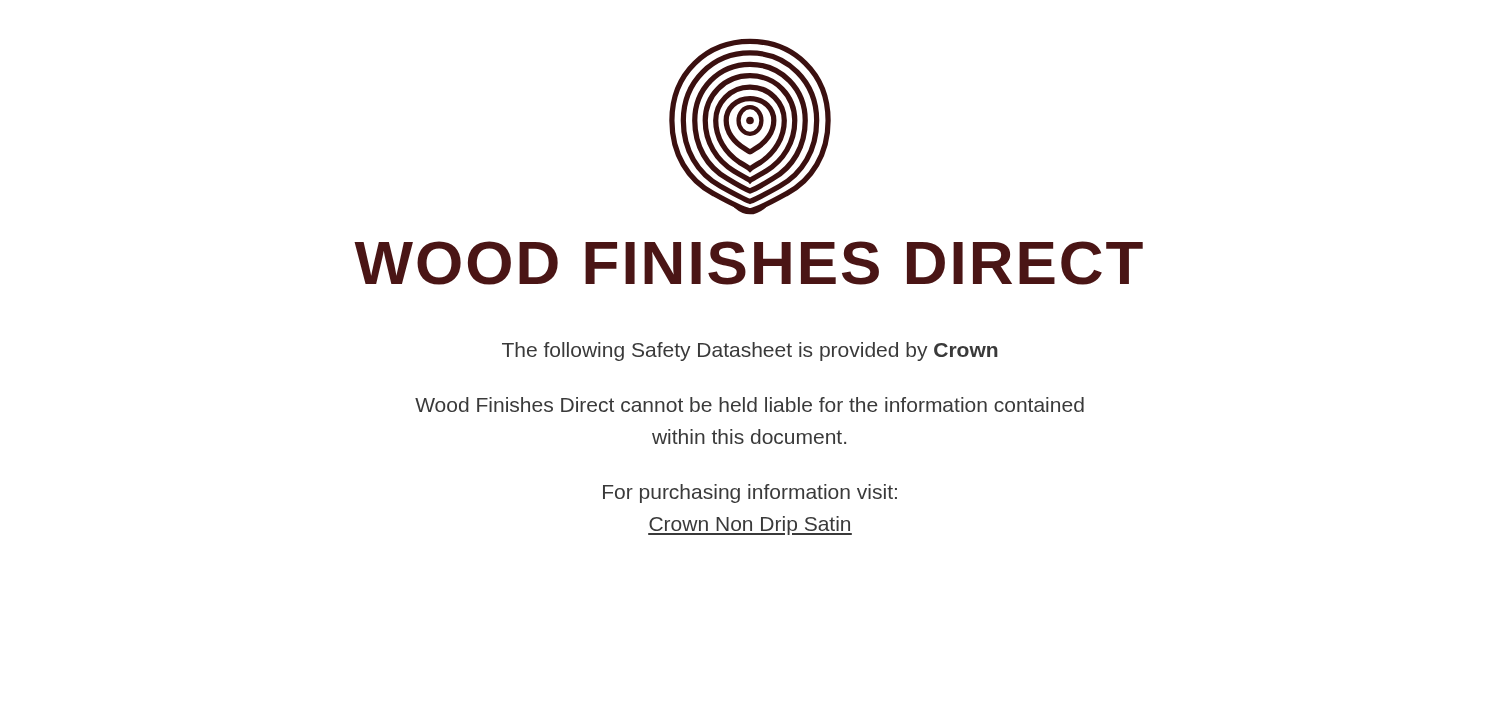
Task: Select the text block that says "Wood Finishes Direct cannot"
Action: [750, 420]
